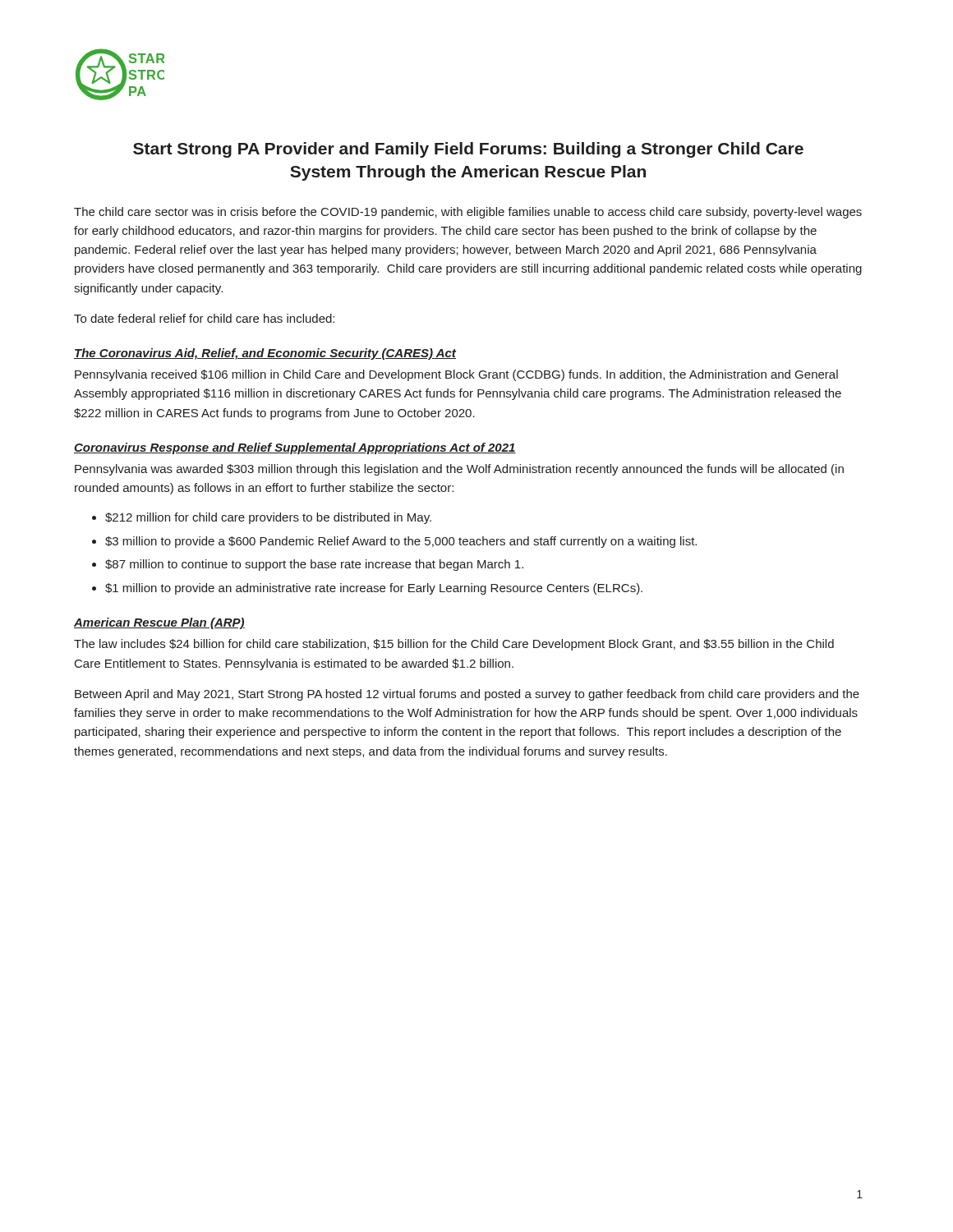This screenshot has width=953, height=1232.
Task: Point to the text starting "The Coronavirus Aid, Relief, and"
Action: (x=265, y=353)
